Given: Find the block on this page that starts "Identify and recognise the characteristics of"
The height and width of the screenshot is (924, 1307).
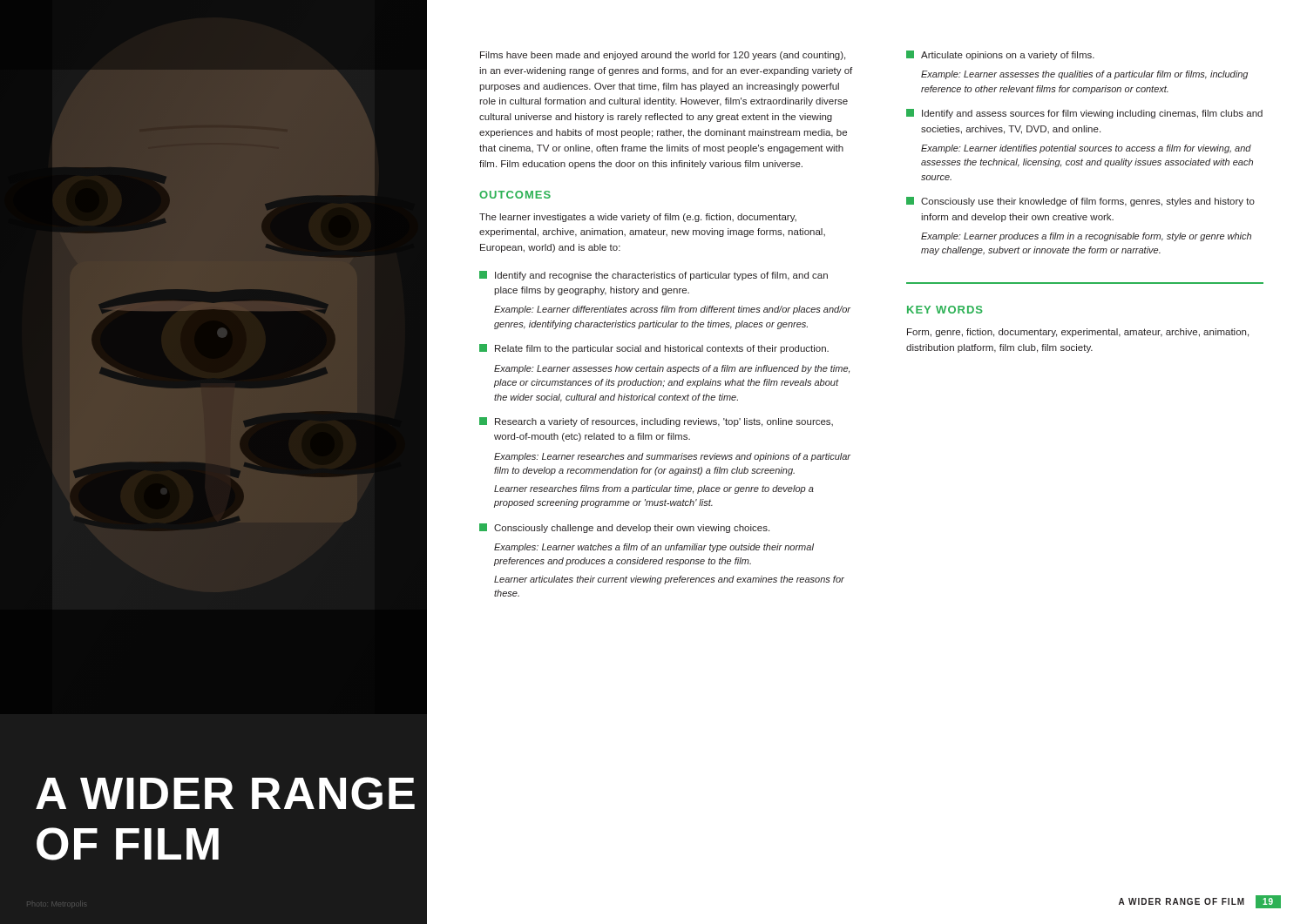Looking at the screenshot, I should 667,300.
